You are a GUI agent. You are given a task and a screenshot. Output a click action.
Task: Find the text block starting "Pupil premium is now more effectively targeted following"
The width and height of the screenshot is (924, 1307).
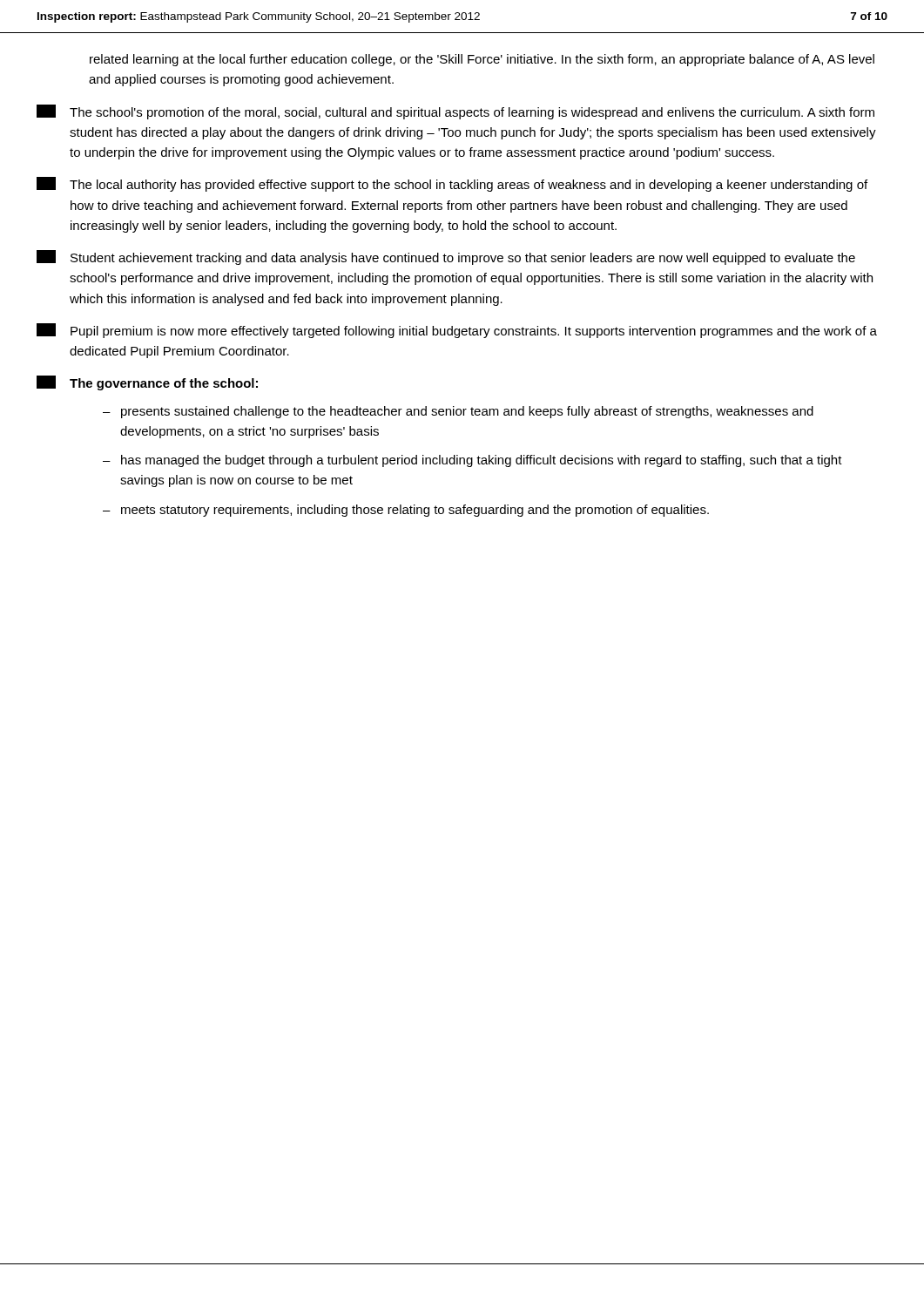click(x=458, y=341)
